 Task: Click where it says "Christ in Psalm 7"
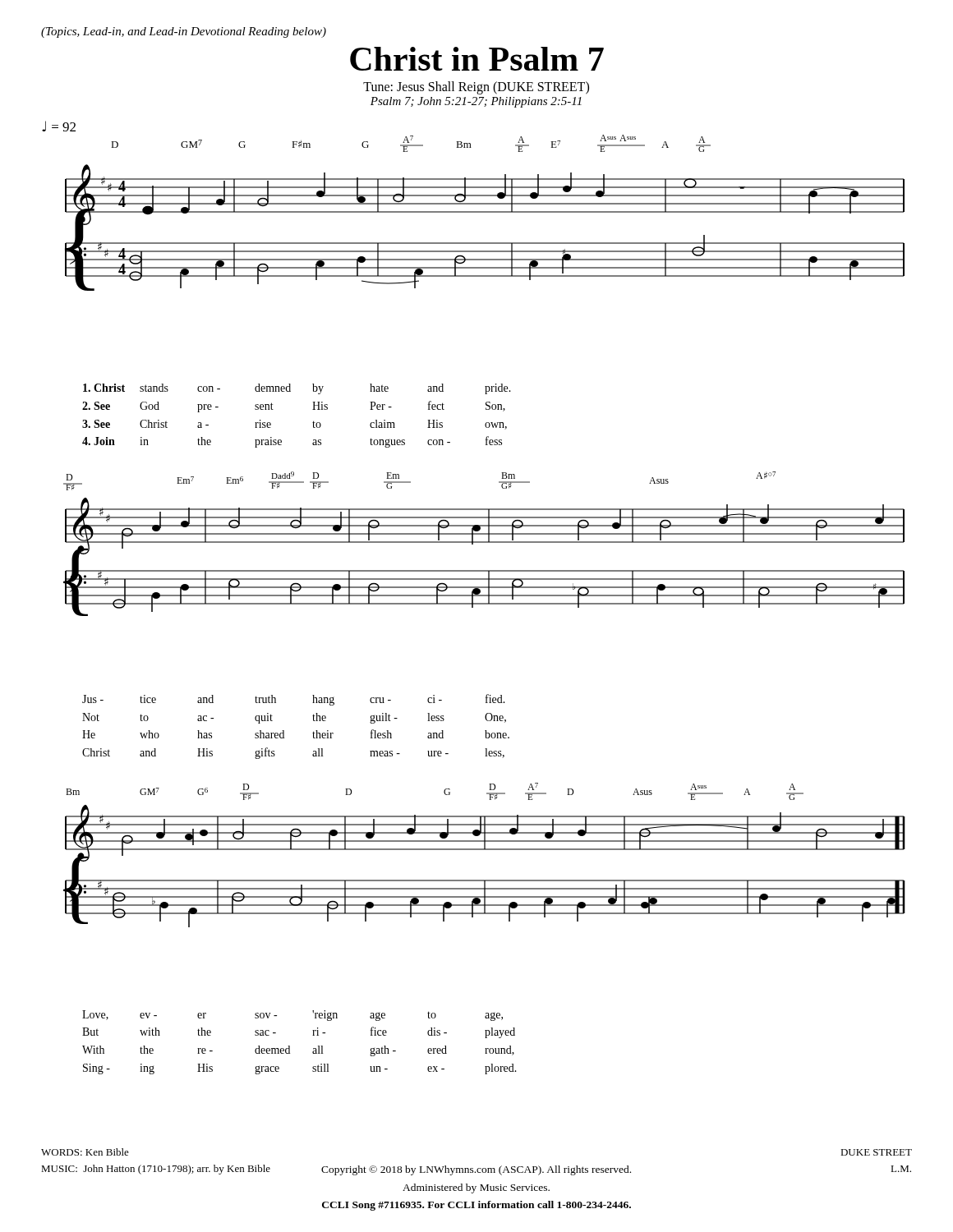point(476,59)
